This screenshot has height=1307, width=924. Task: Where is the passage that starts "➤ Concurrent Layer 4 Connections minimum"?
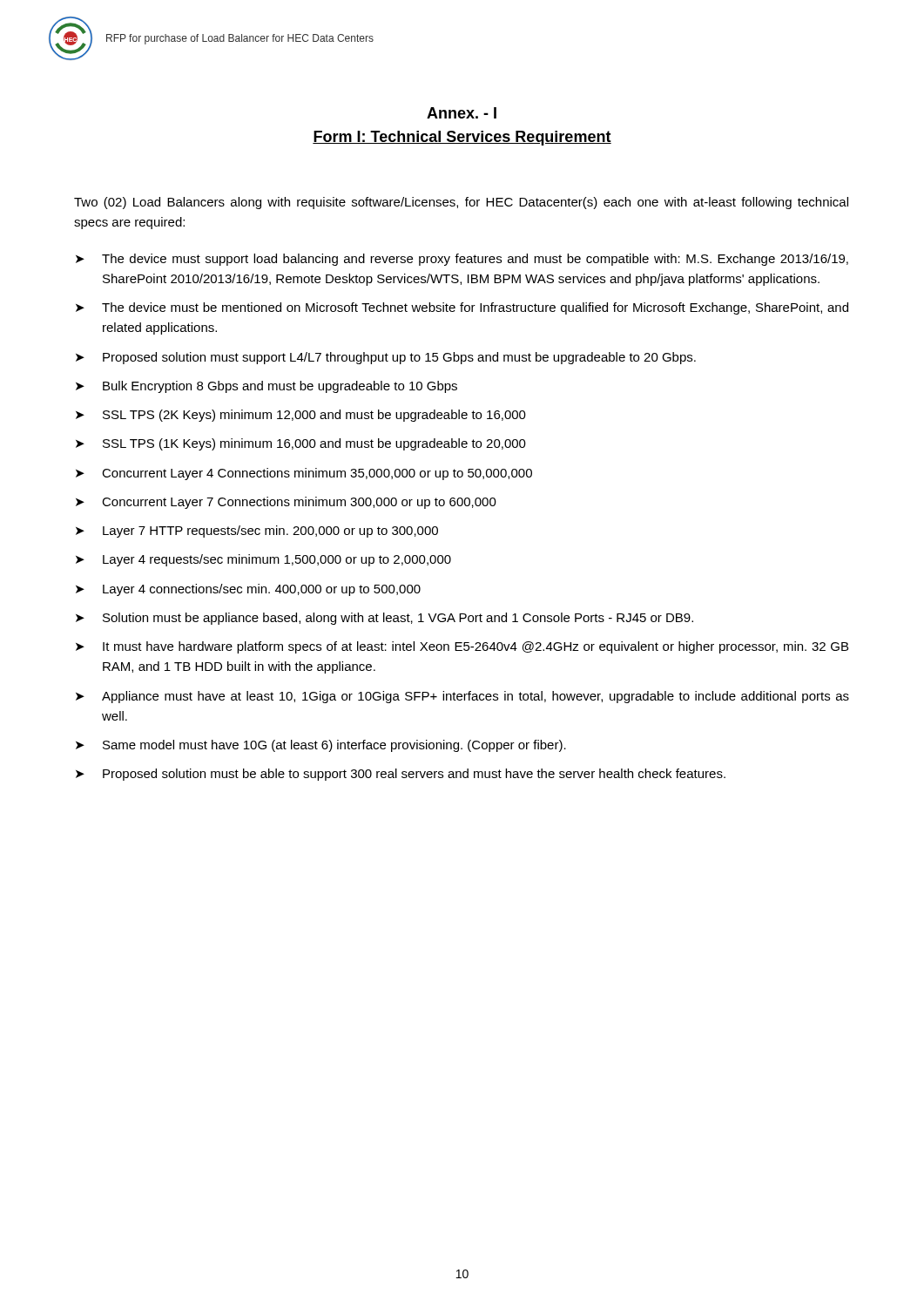coord(462,472)
